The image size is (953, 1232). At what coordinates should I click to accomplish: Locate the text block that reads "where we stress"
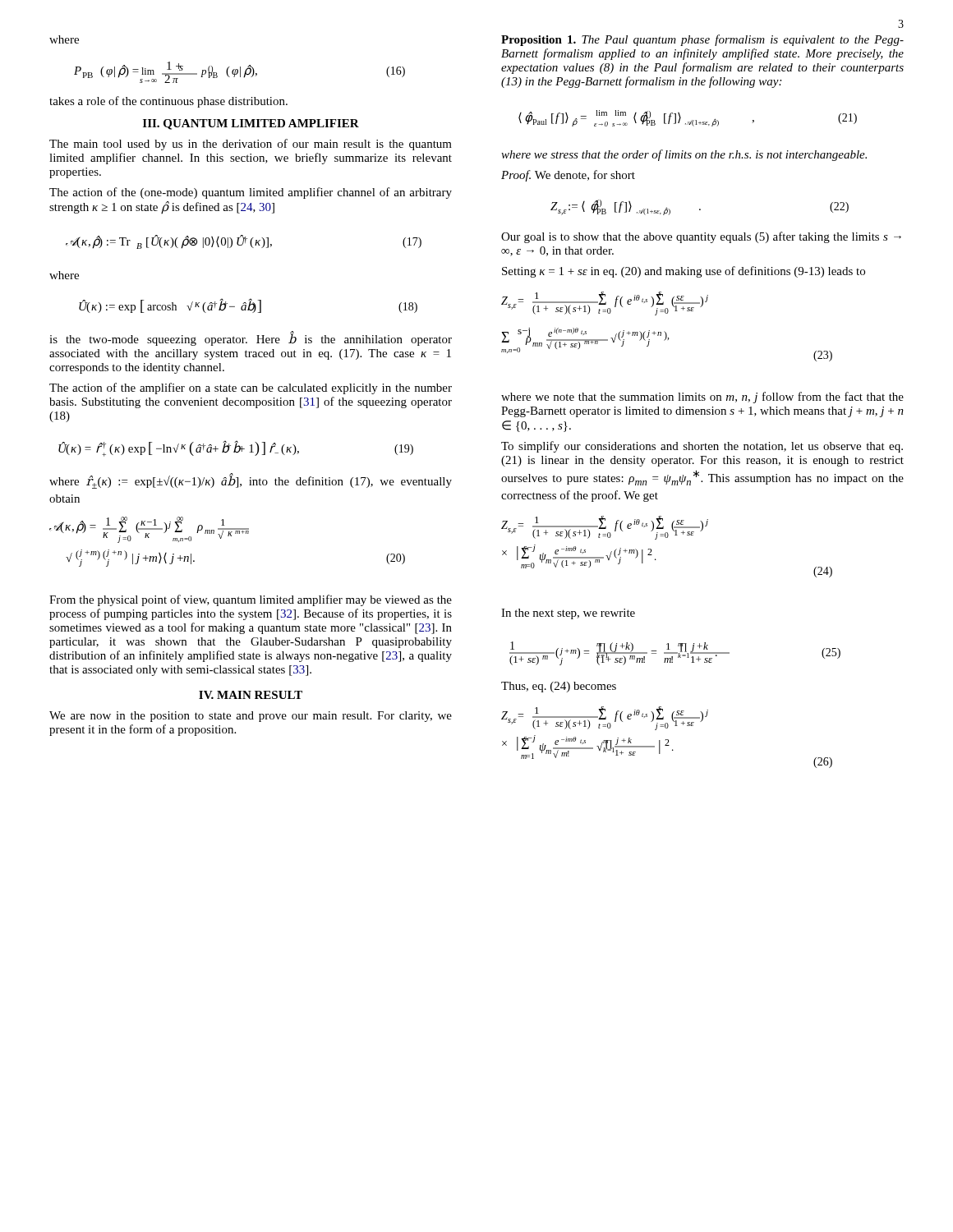(x=685, y=154)
